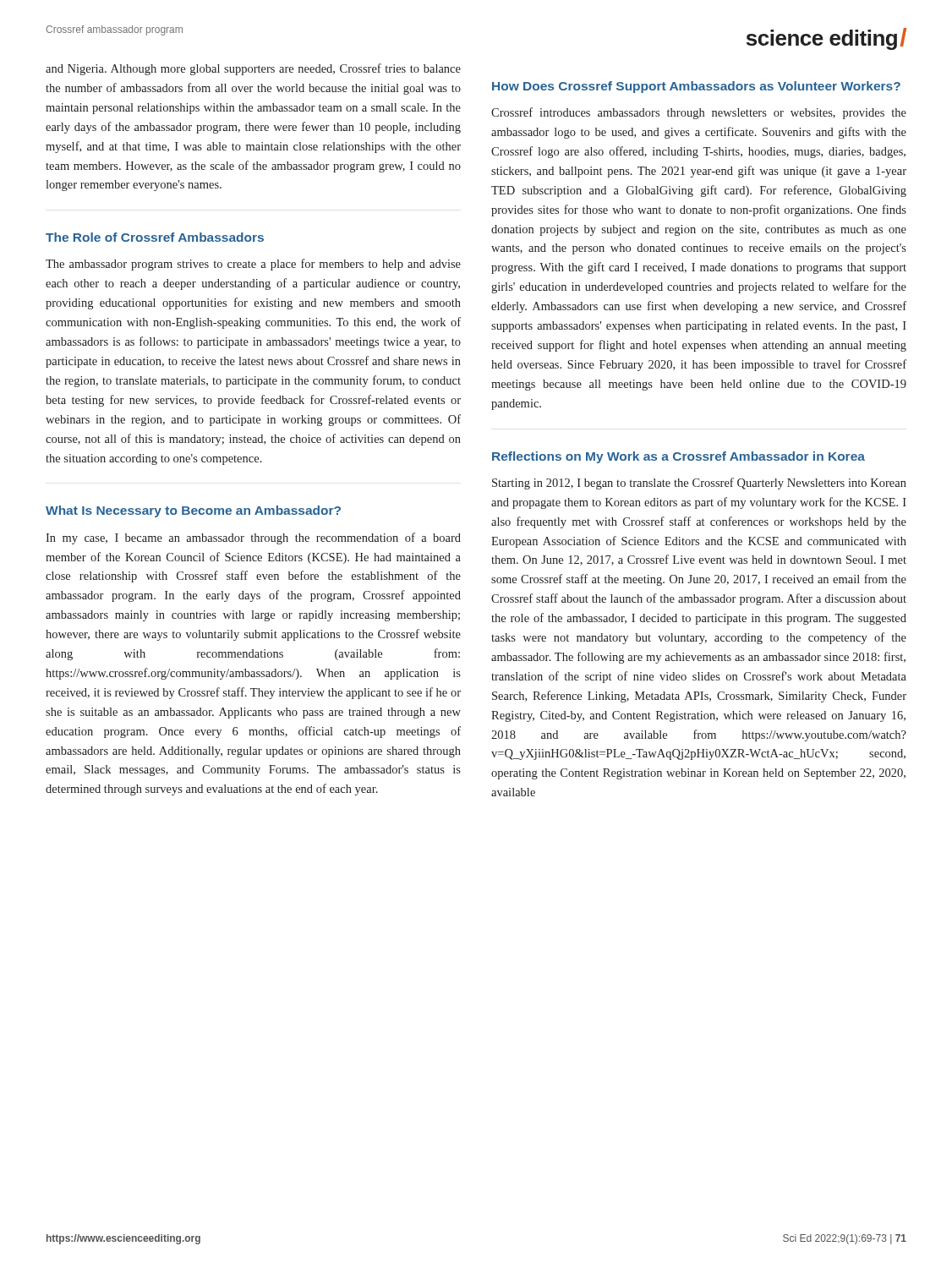The height and width of the screenshot is (1268, 952).
Task: Navigate to the text block starting "The ambassador program strives to create a place"
Action: point(253,361)
